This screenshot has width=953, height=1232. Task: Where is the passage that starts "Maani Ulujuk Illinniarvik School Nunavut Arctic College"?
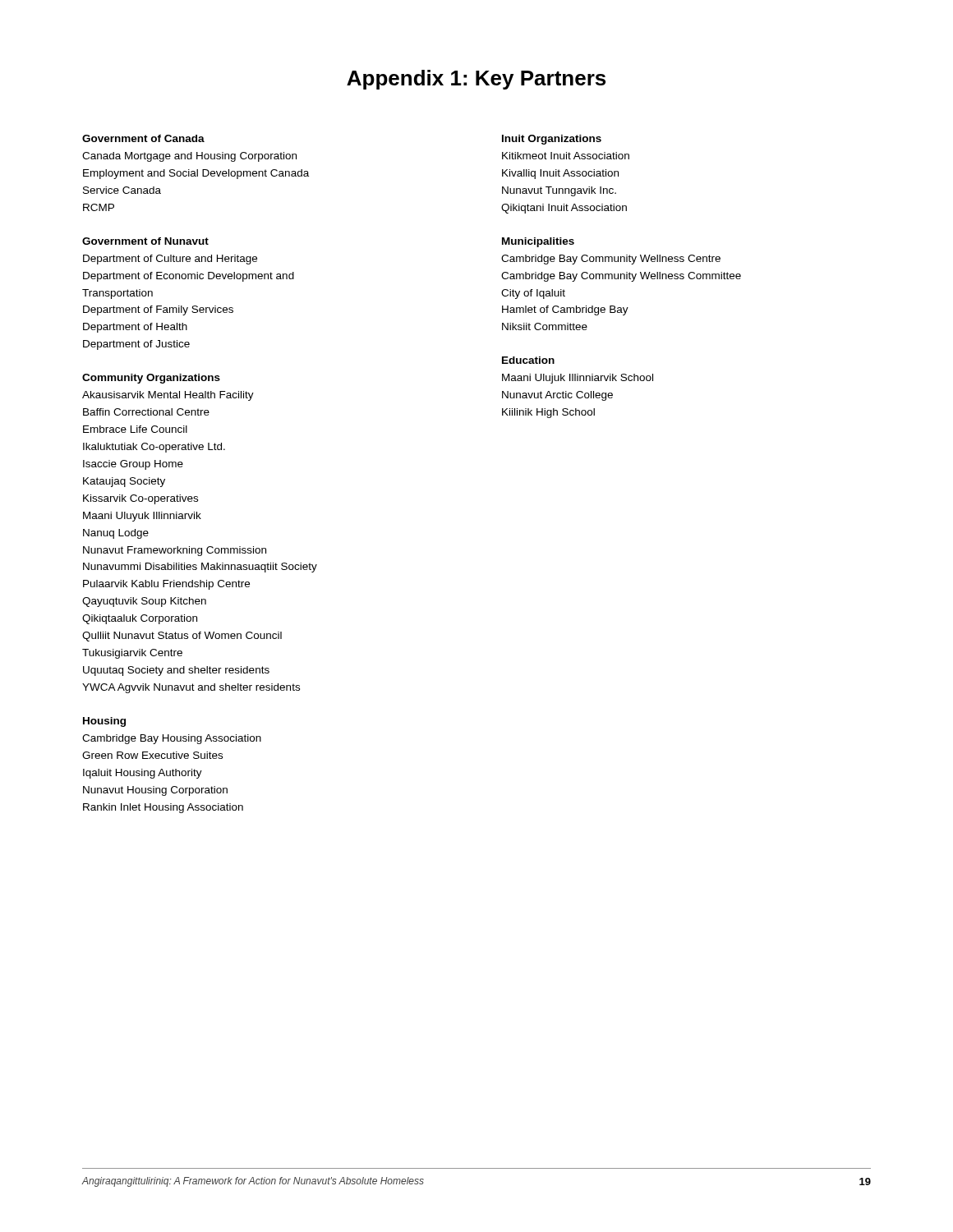[578, 379]
